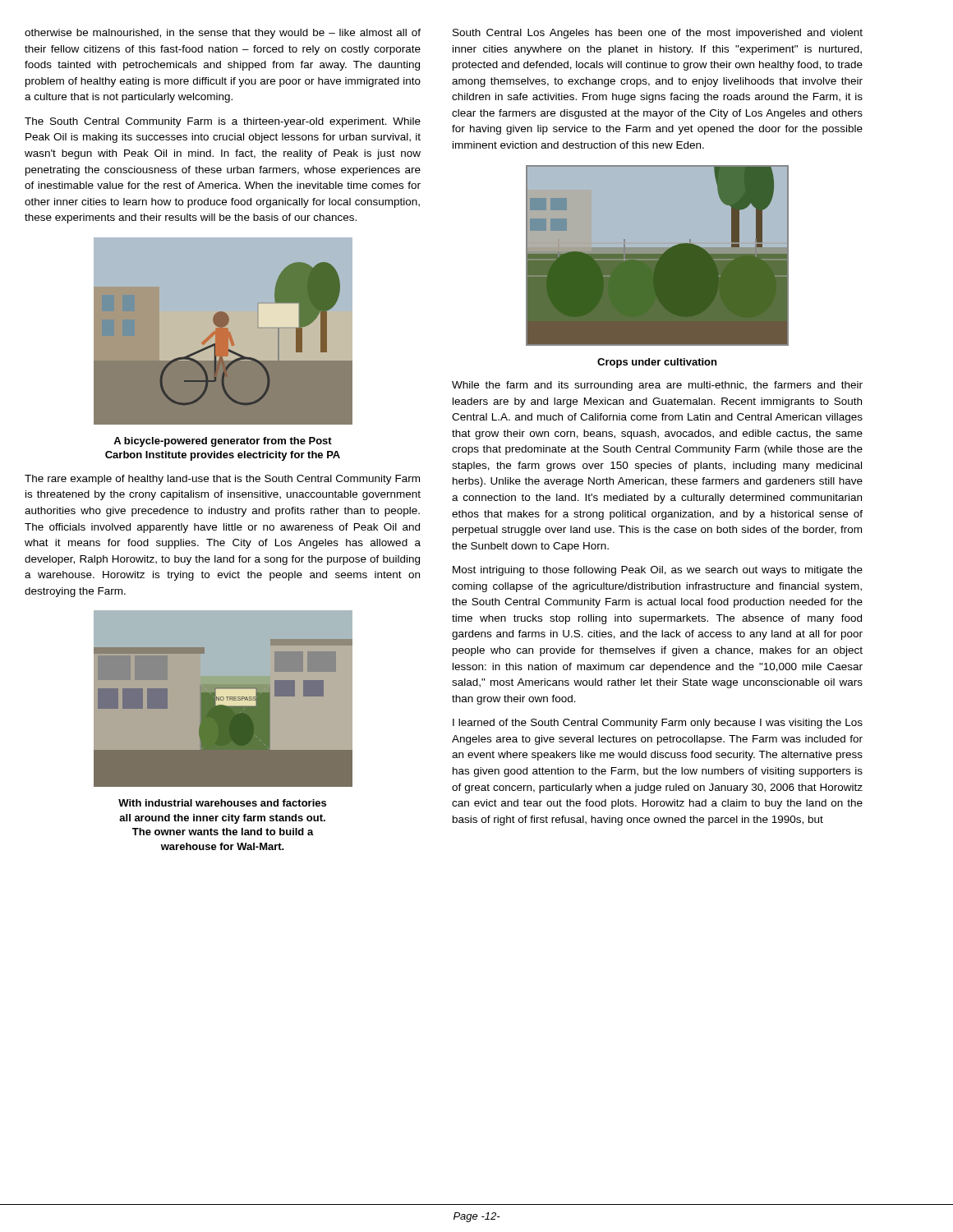Click on the text block that reads "While the farm"
953x1232 pixels.
[x=657, y=465]
